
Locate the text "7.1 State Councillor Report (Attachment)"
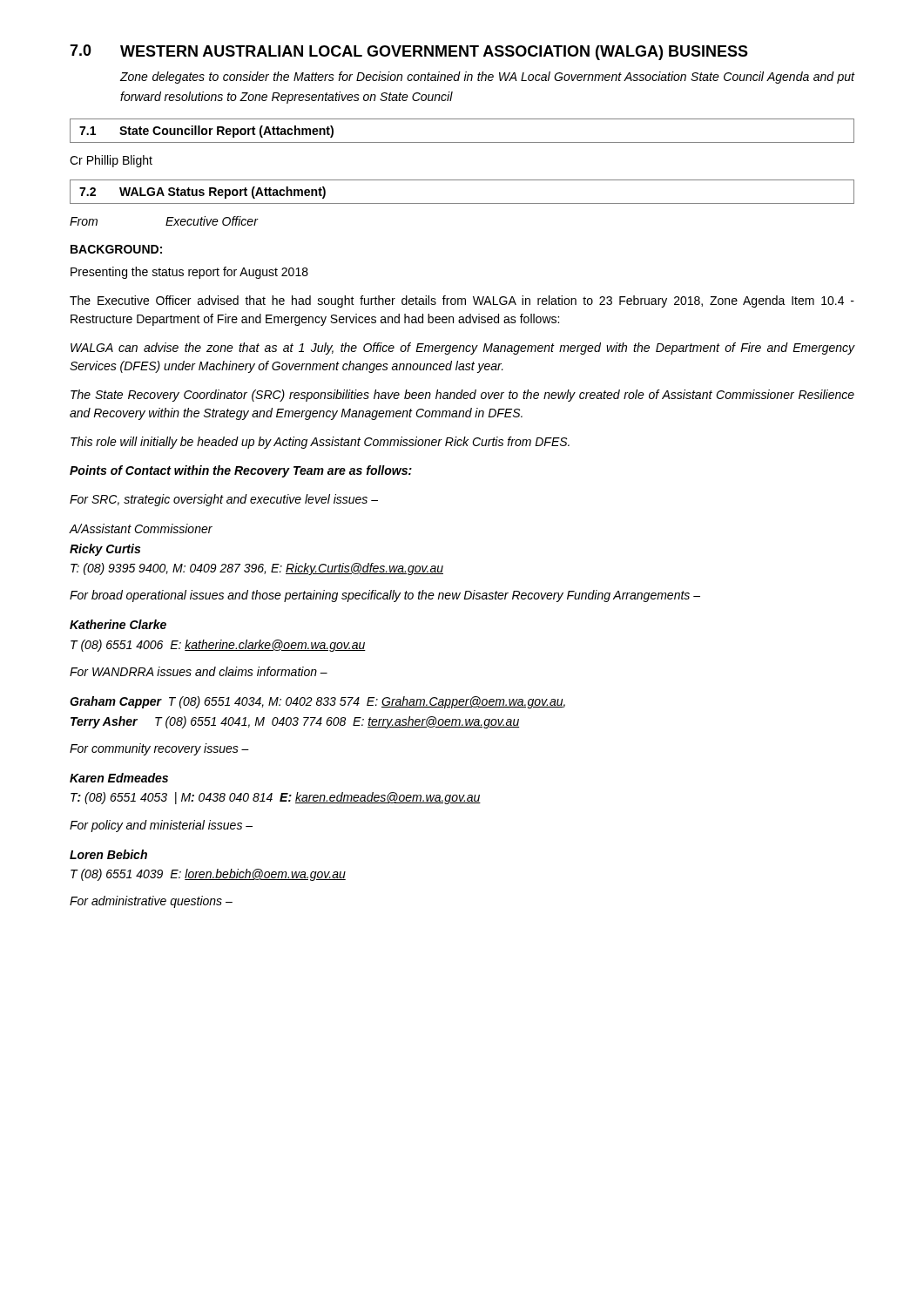[207, 131]
